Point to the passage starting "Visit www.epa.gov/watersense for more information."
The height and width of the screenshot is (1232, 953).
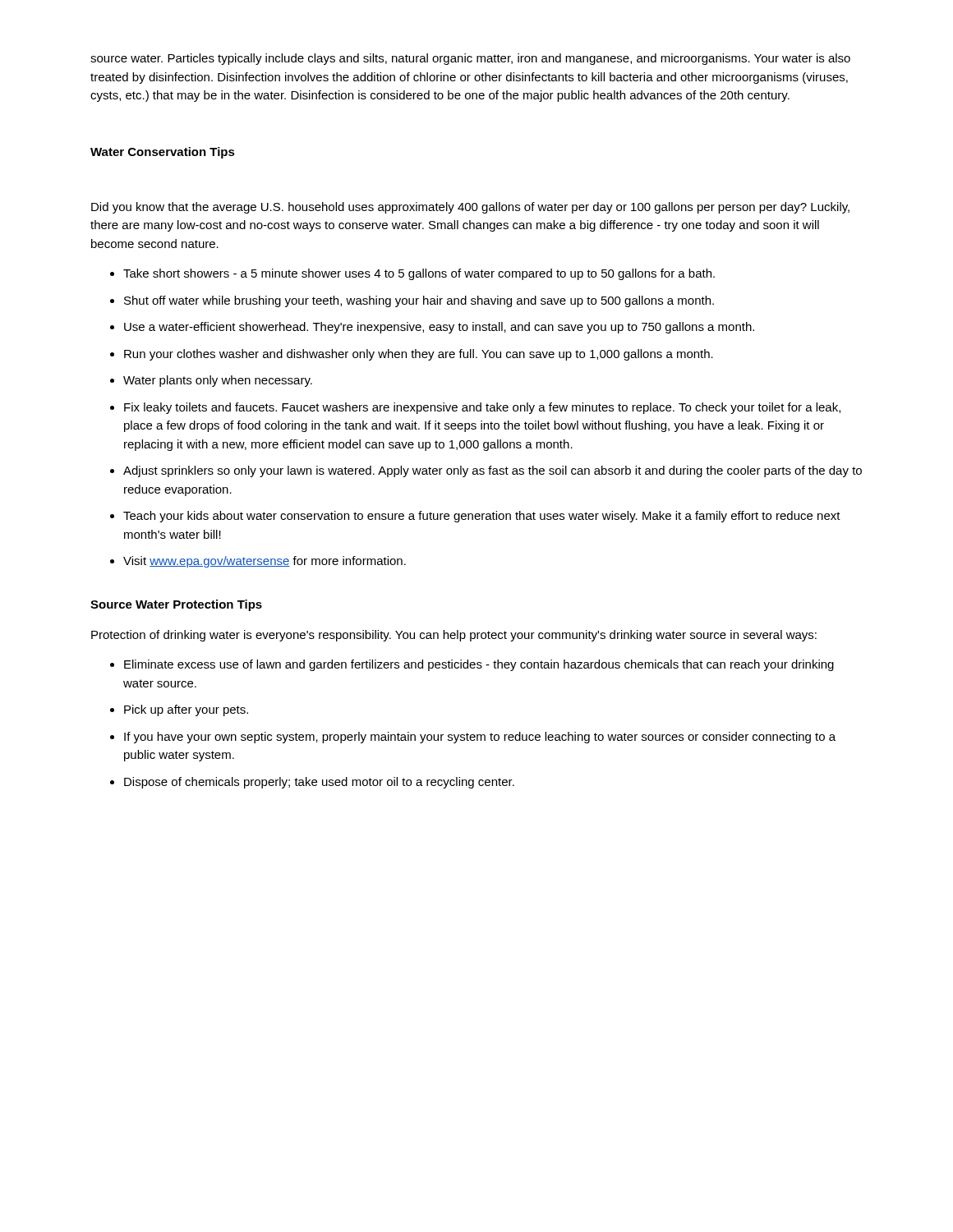(265, 561)
